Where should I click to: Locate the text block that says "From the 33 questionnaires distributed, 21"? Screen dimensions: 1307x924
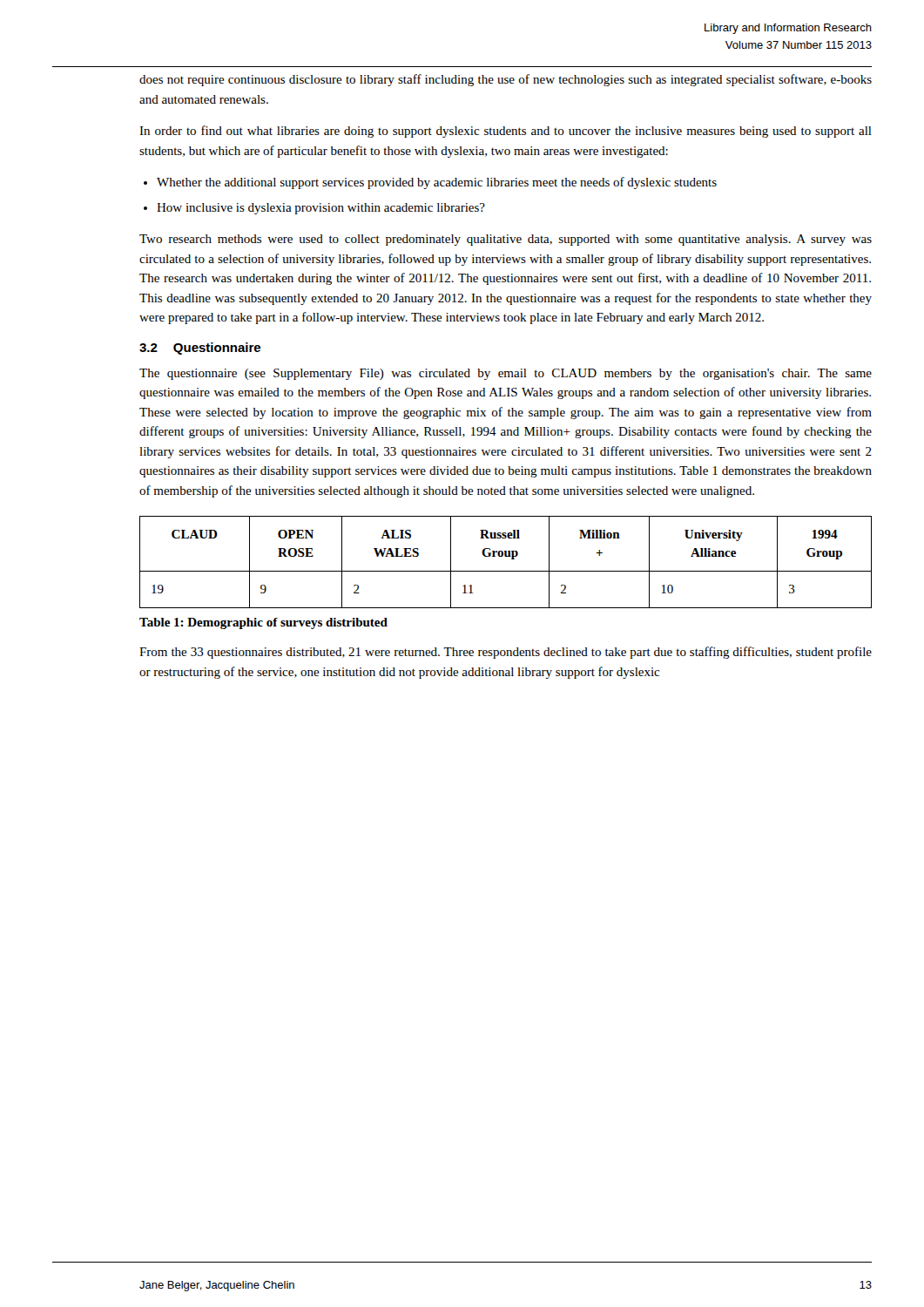506,662
